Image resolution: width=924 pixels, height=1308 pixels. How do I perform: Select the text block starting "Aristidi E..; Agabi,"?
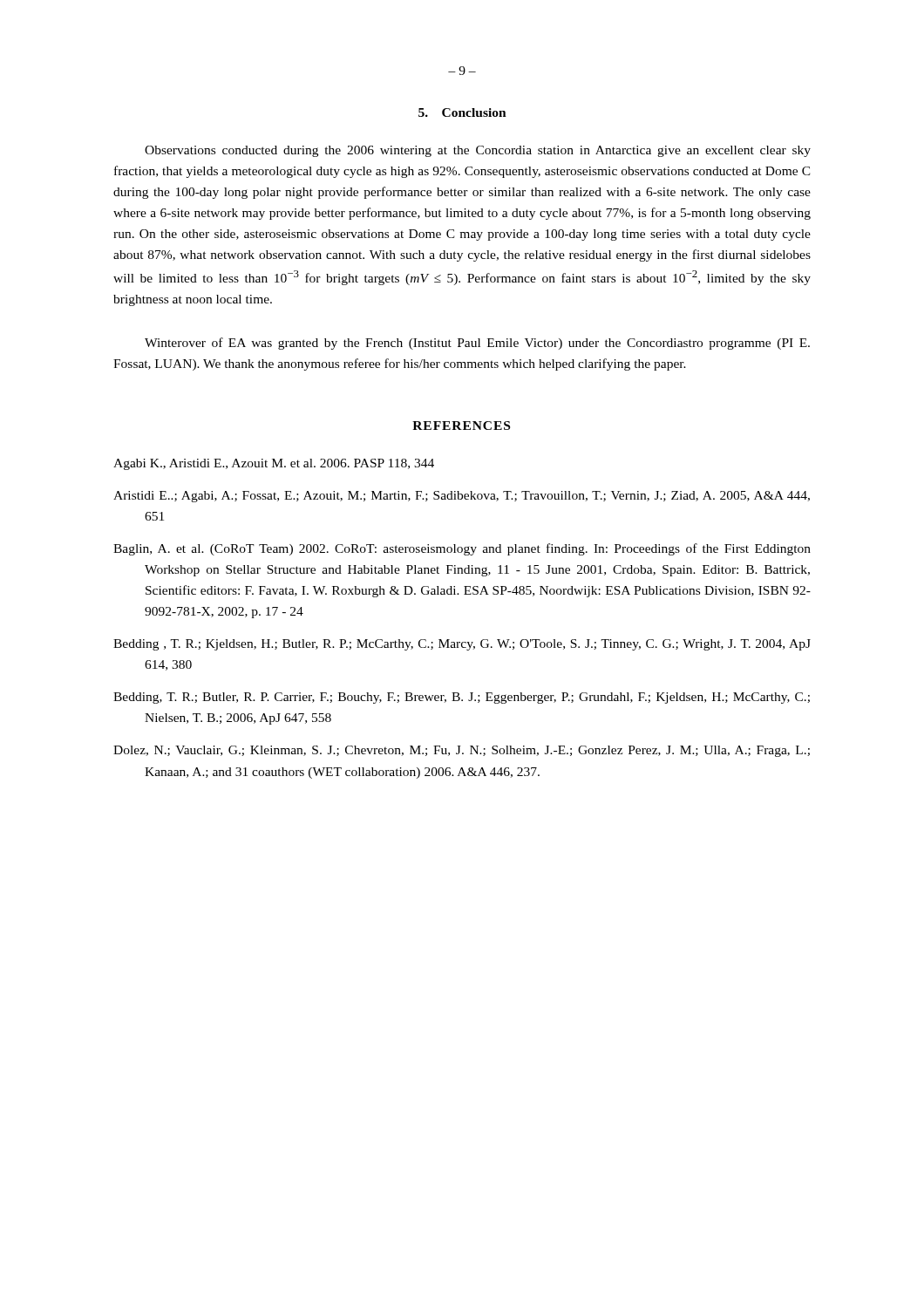pos(462,506)
